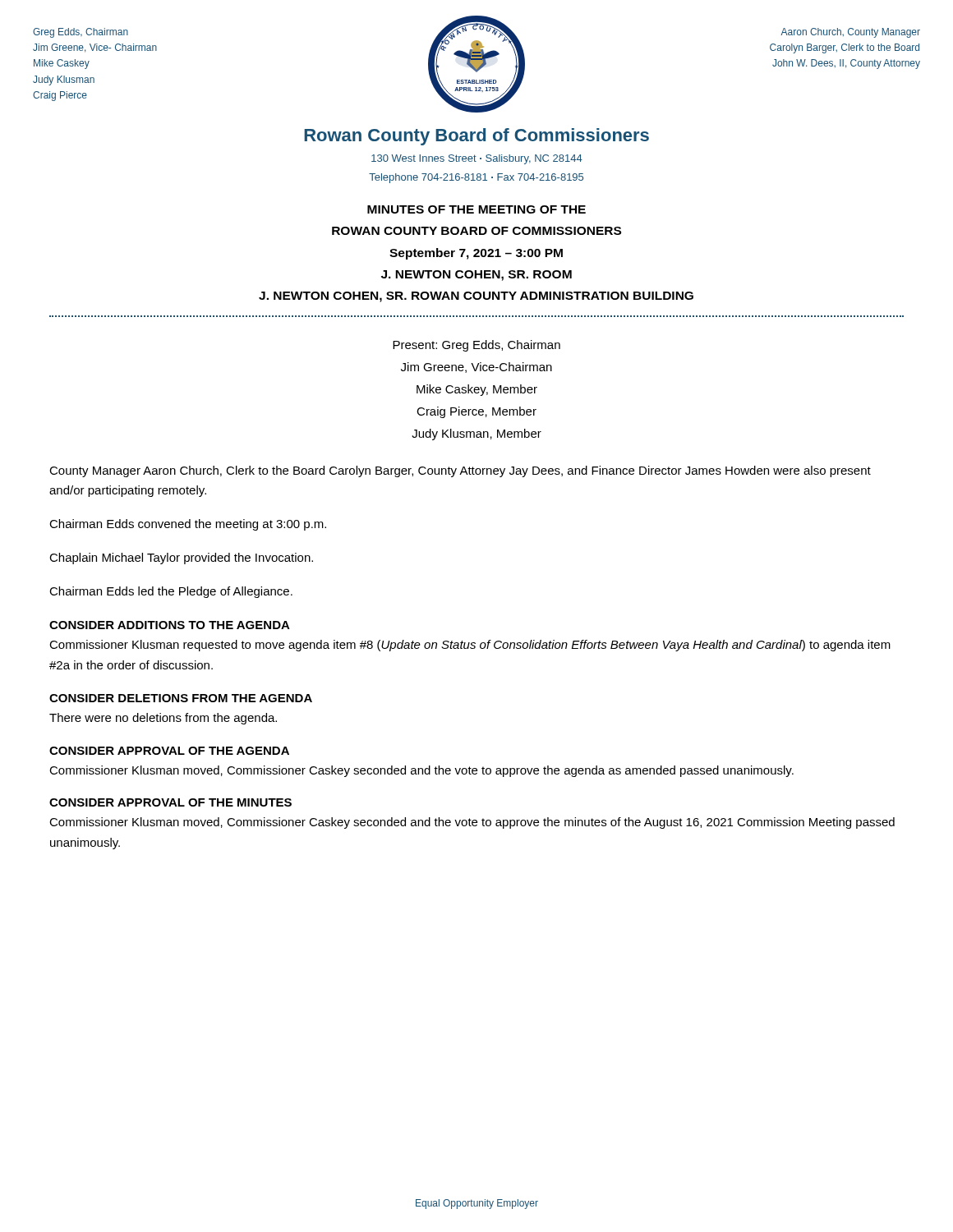Click on the element starting "CONSIDER ADDITIONS TO THE AGENDA"
Image resolution: width=953 pixels, height=1232 pixels.
coord(170,625)
